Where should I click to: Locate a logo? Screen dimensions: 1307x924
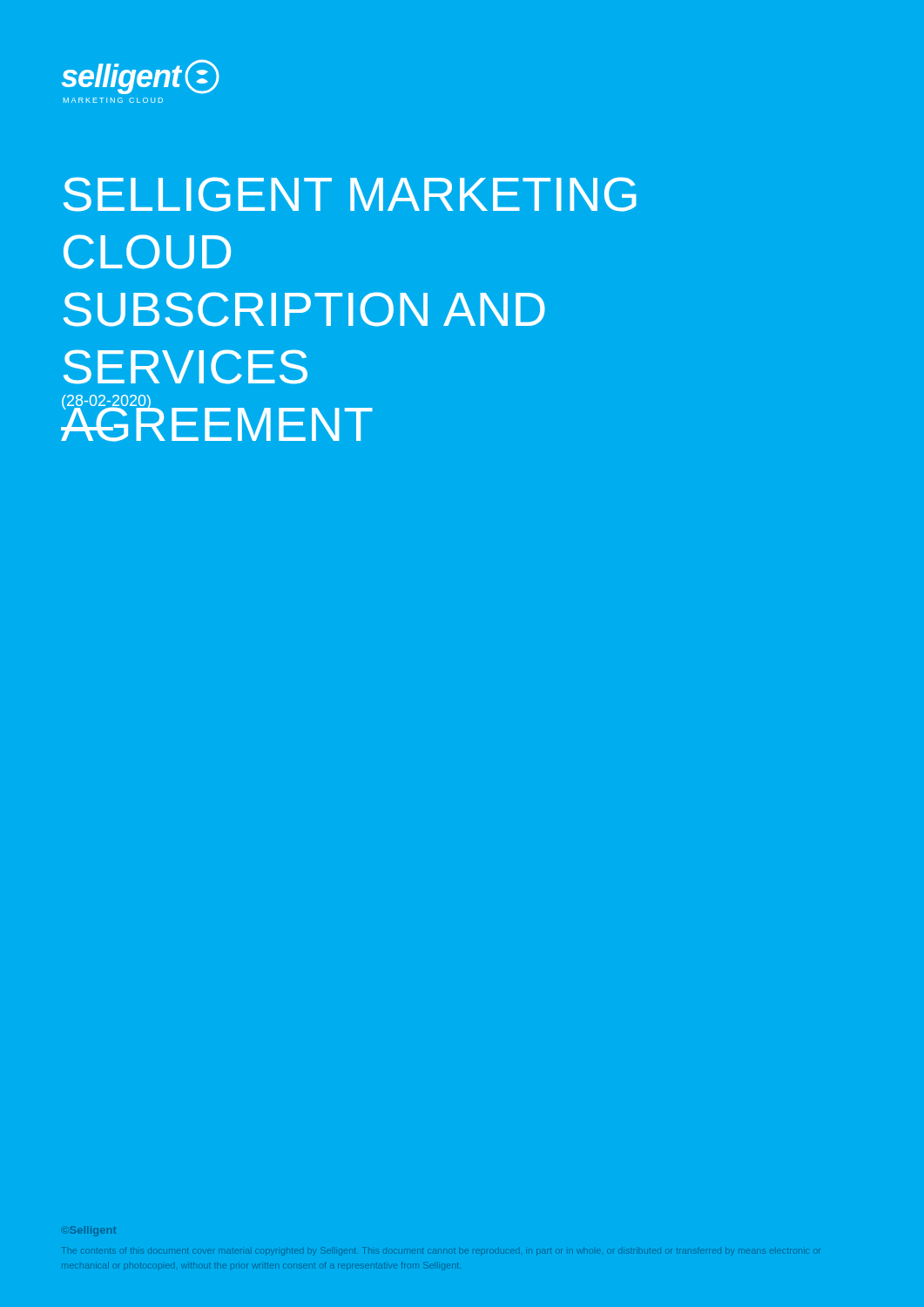tap(148, 84)
